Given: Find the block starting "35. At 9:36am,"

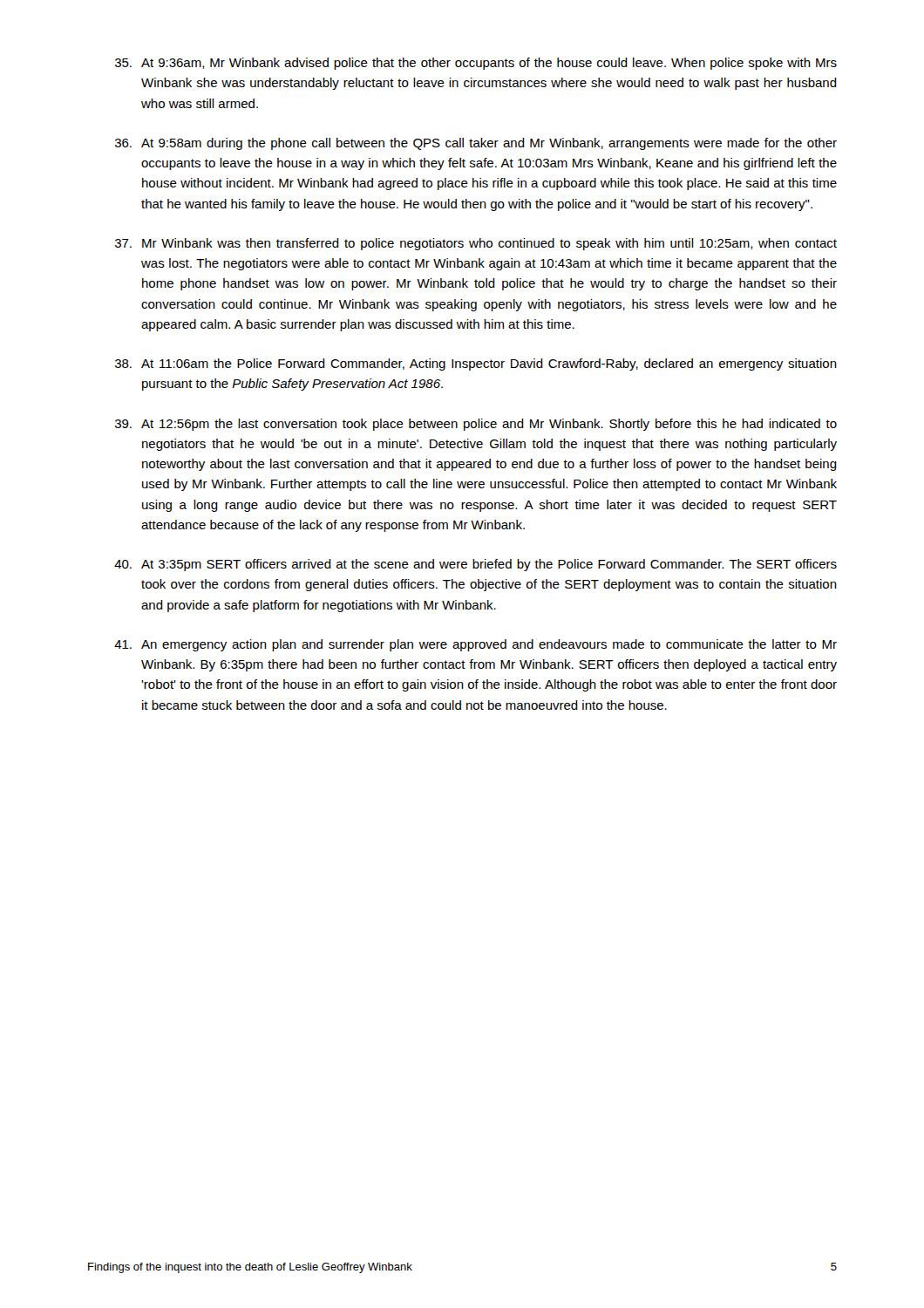Looking at the screenshot, I should (x=462, y=83).
